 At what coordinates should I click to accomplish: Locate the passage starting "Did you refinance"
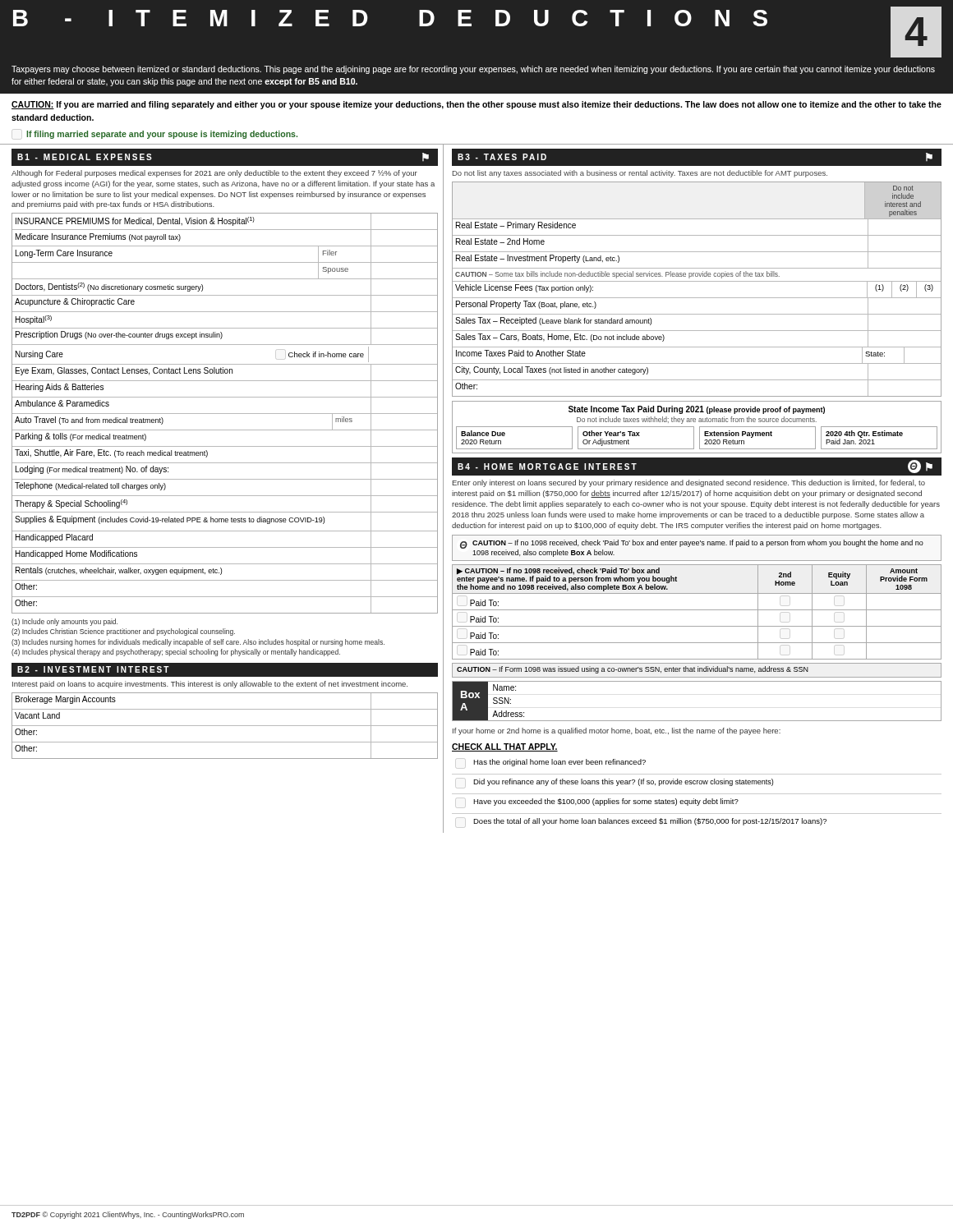tap(614, 782)
